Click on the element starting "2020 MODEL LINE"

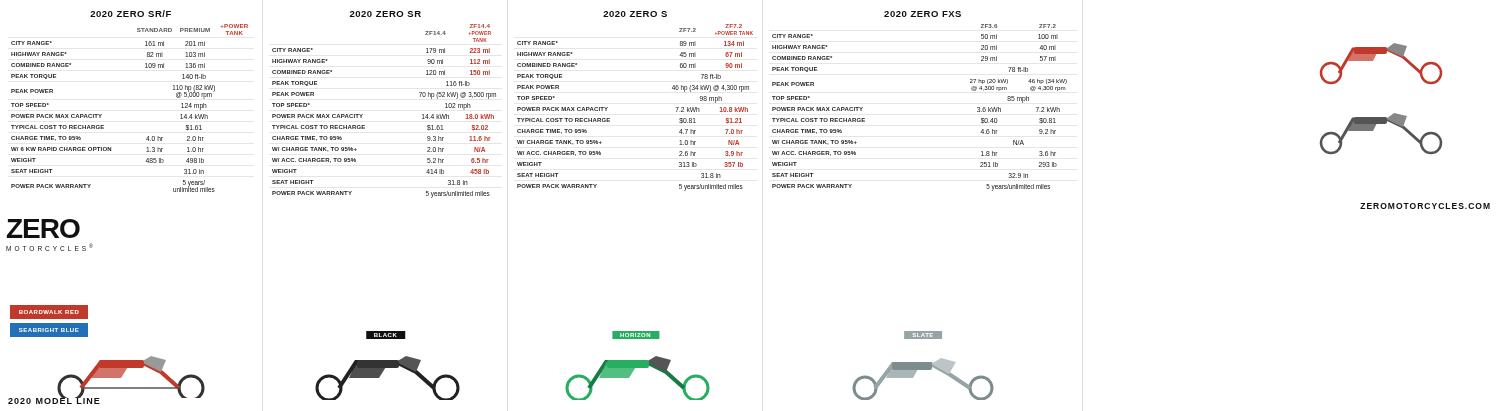[x=54, y=401]
